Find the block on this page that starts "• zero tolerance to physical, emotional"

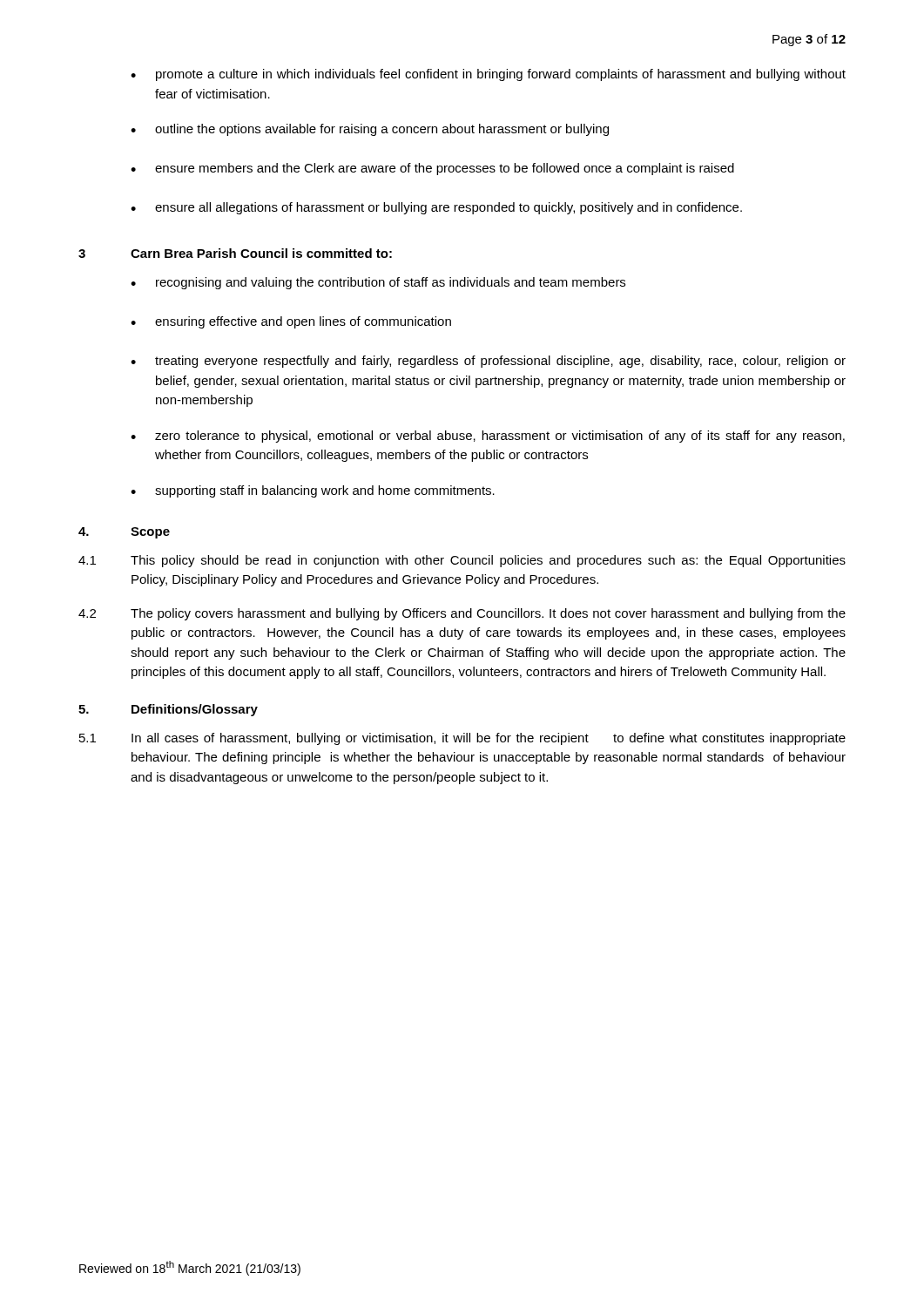(488, 445)
